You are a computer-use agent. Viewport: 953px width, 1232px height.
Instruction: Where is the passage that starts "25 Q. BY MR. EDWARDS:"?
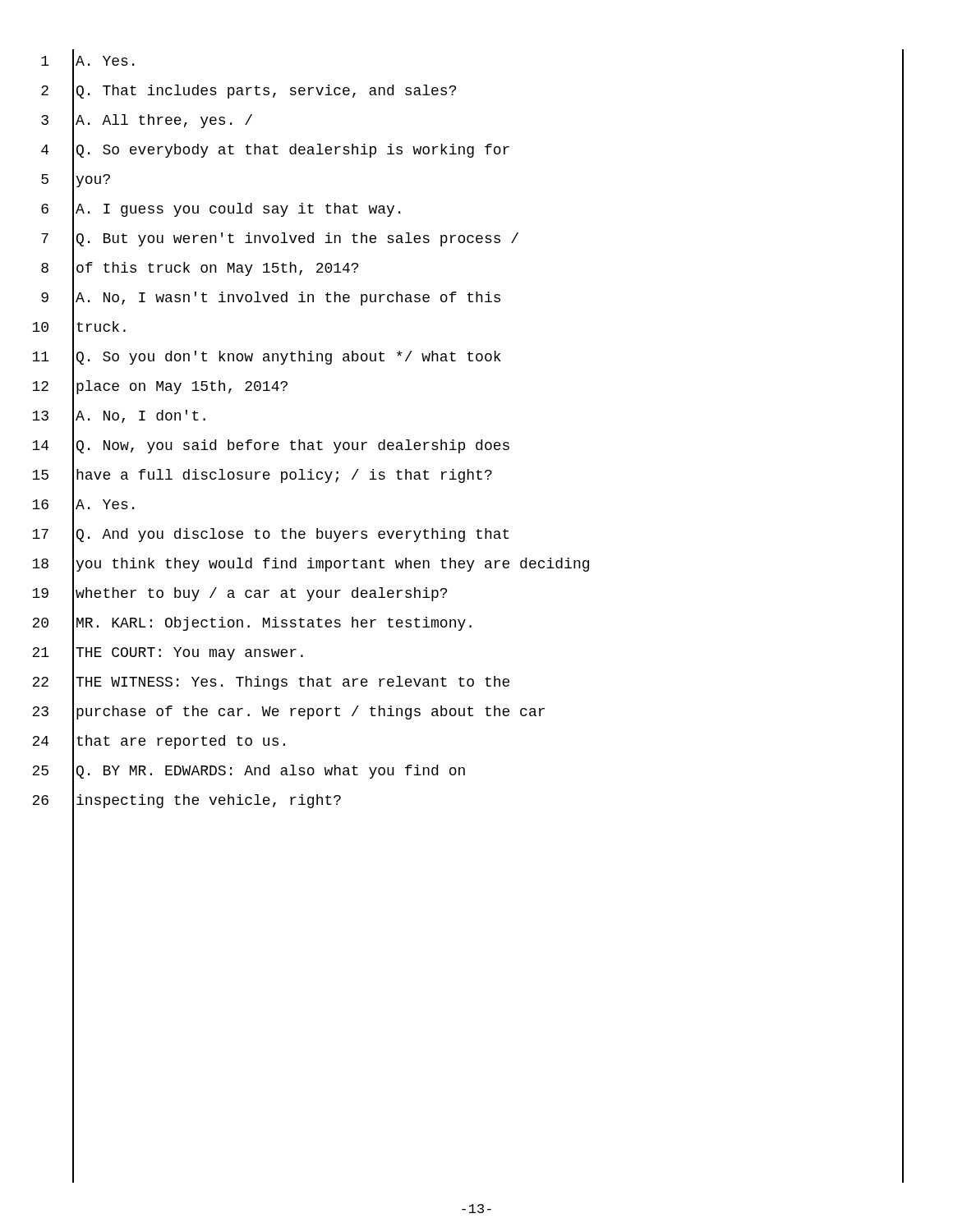tap(476, 772)
